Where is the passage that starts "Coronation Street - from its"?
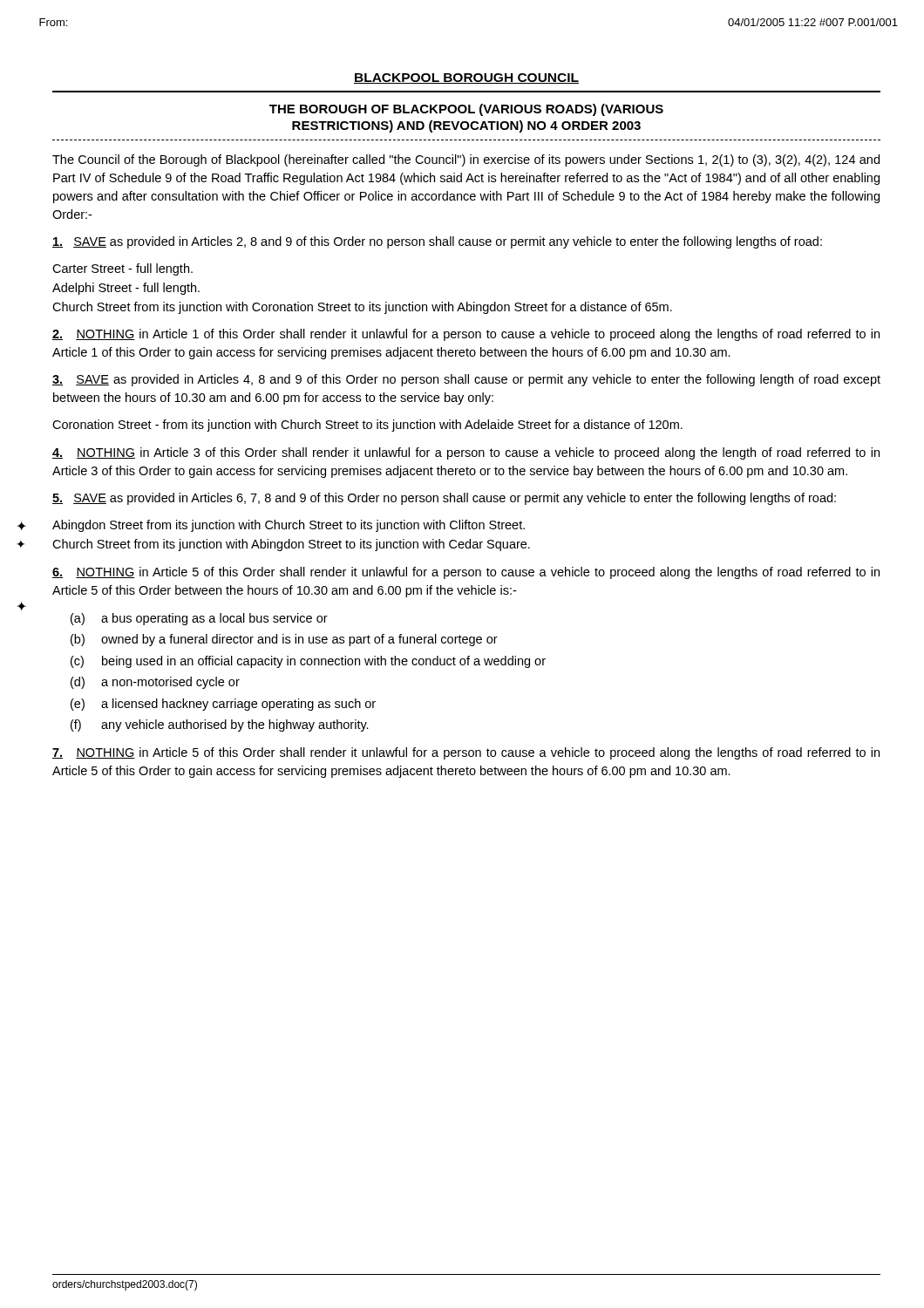The height and width of the screenshot is (1308, 924). (368, 425)
